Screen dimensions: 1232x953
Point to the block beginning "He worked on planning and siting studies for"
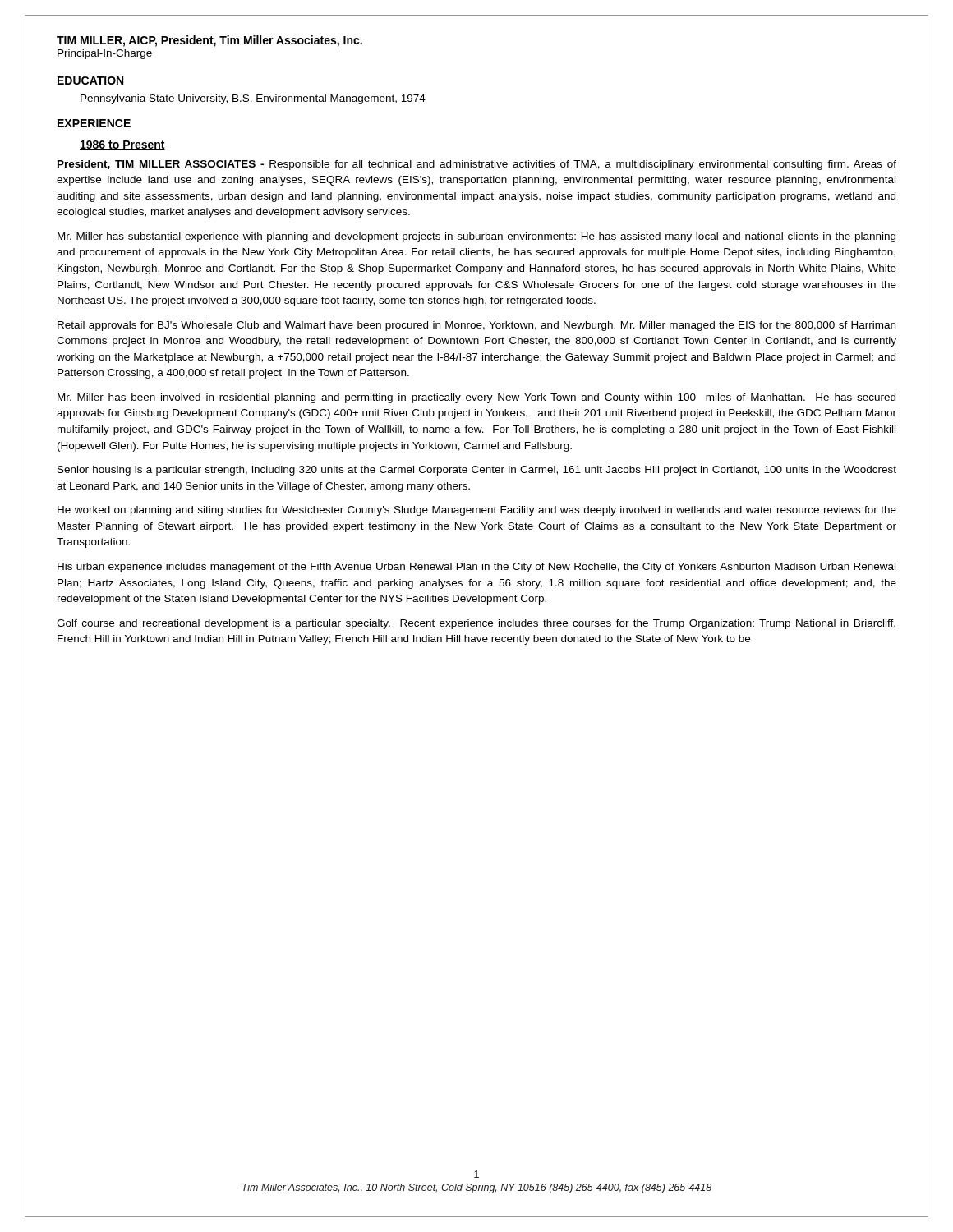476,526
